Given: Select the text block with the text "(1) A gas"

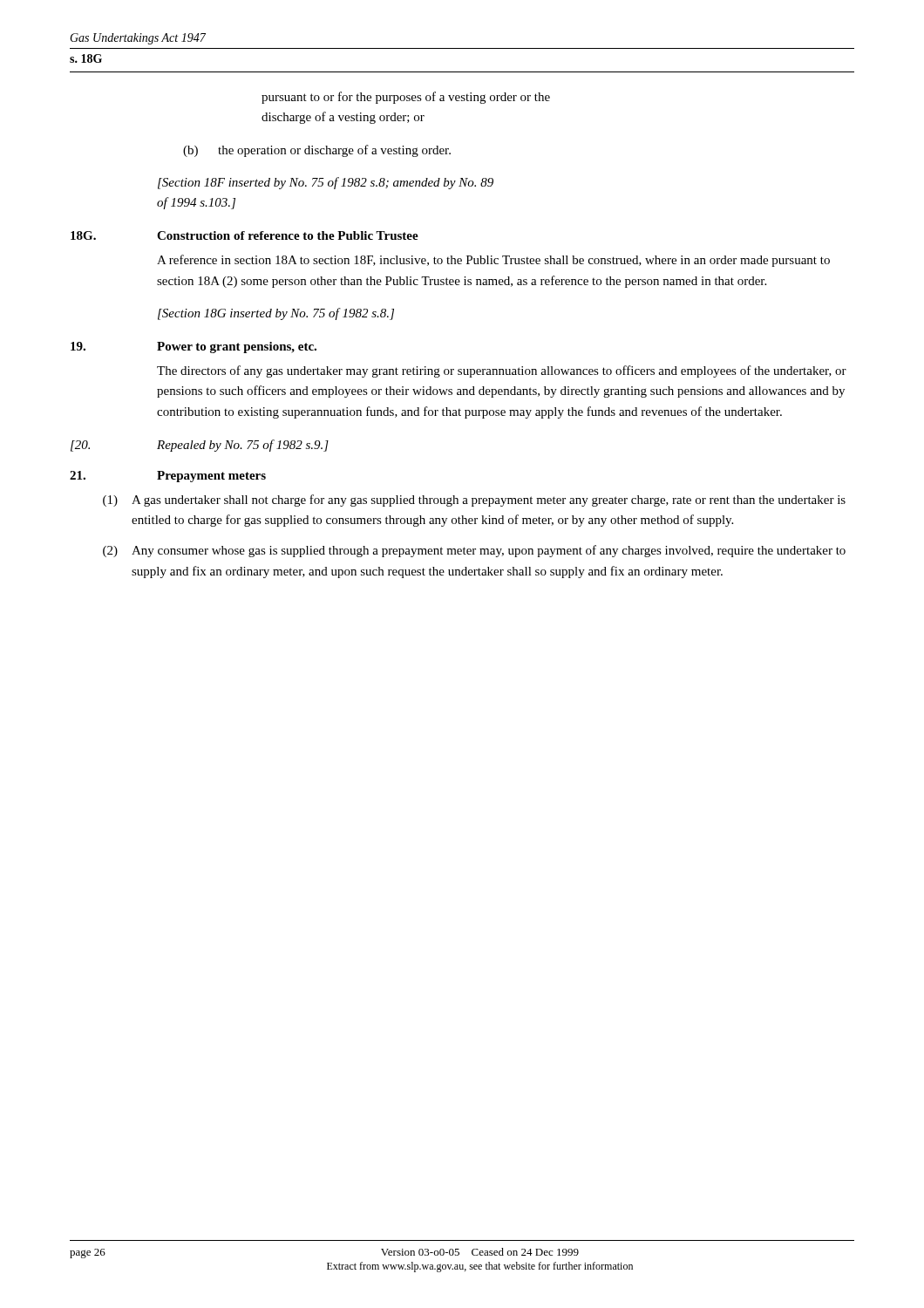Looking at the screenshot, I should [462, 510].
